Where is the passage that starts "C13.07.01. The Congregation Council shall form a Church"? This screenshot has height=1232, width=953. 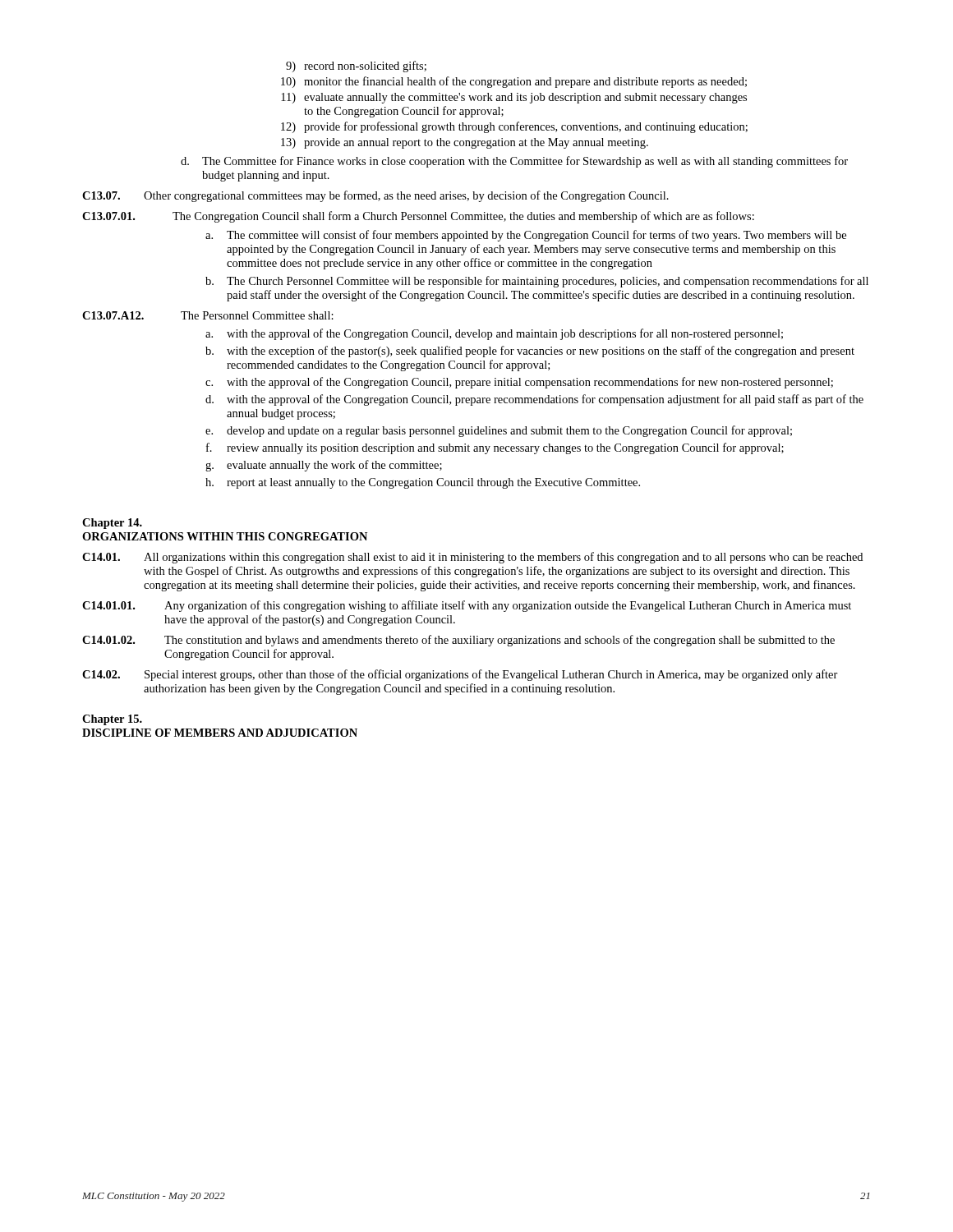click(476, 216)
